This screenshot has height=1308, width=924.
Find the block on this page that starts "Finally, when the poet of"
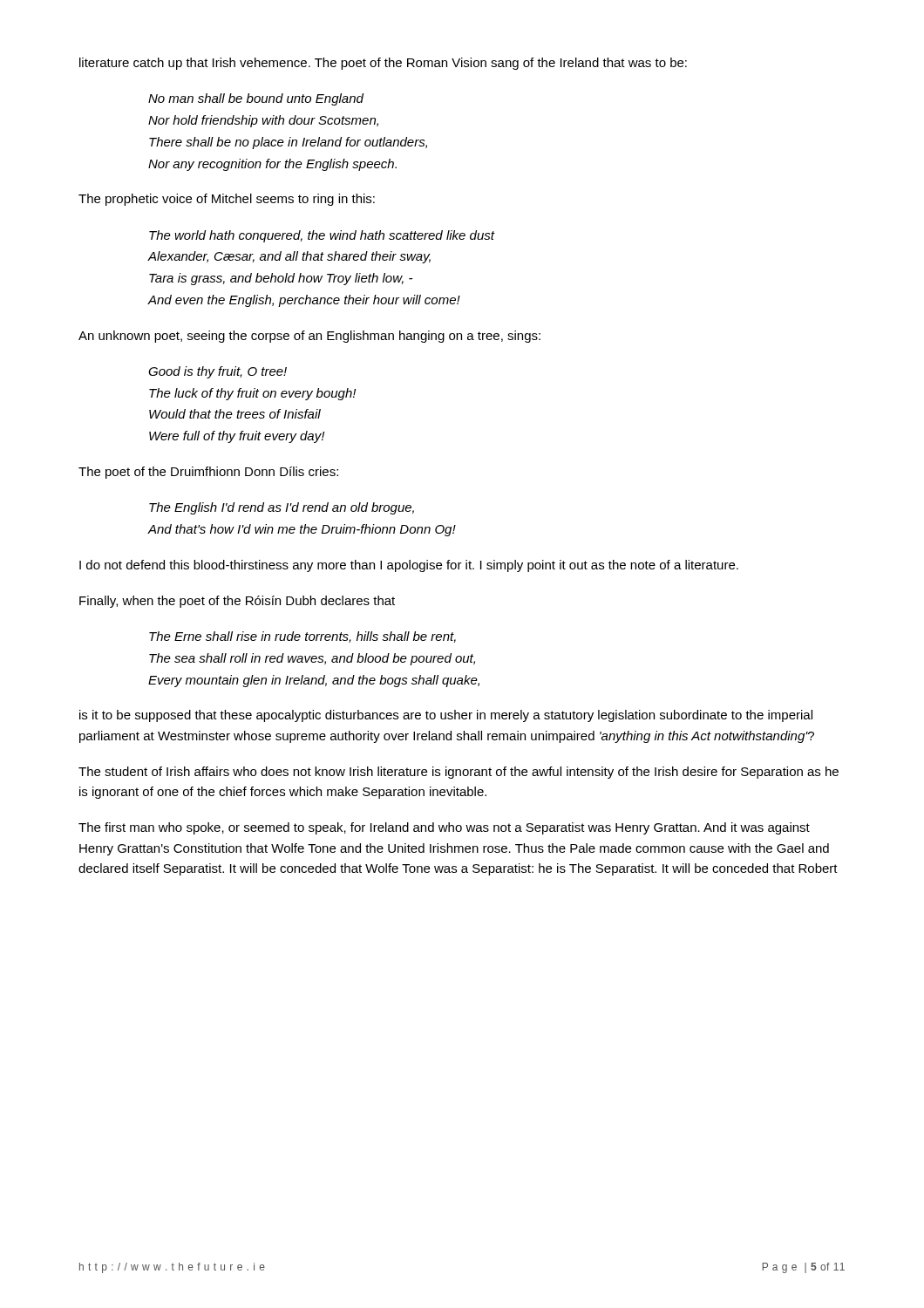tap(237, 600)
